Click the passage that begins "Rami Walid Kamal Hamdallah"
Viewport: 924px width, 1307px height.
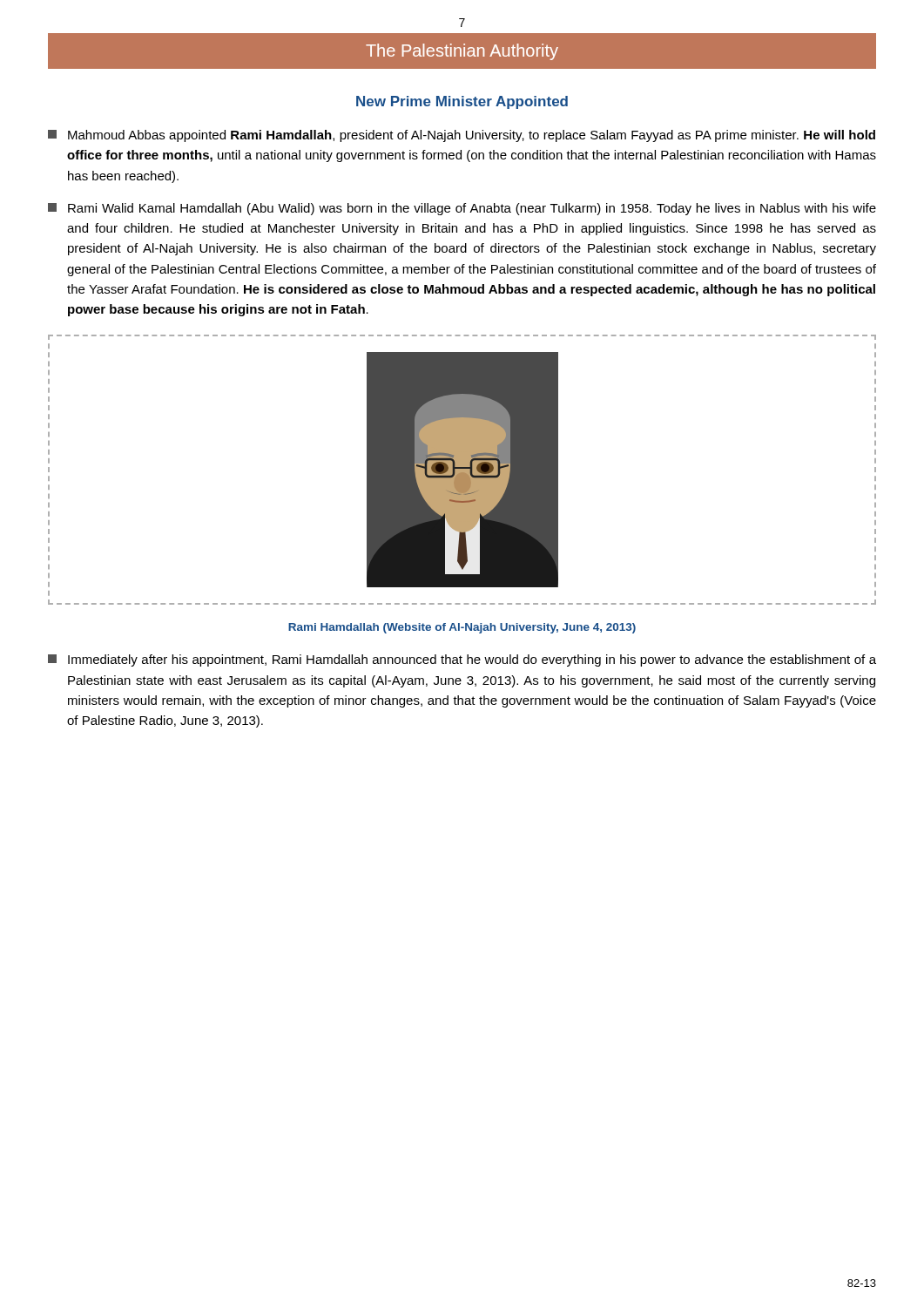tap(462, 258)
